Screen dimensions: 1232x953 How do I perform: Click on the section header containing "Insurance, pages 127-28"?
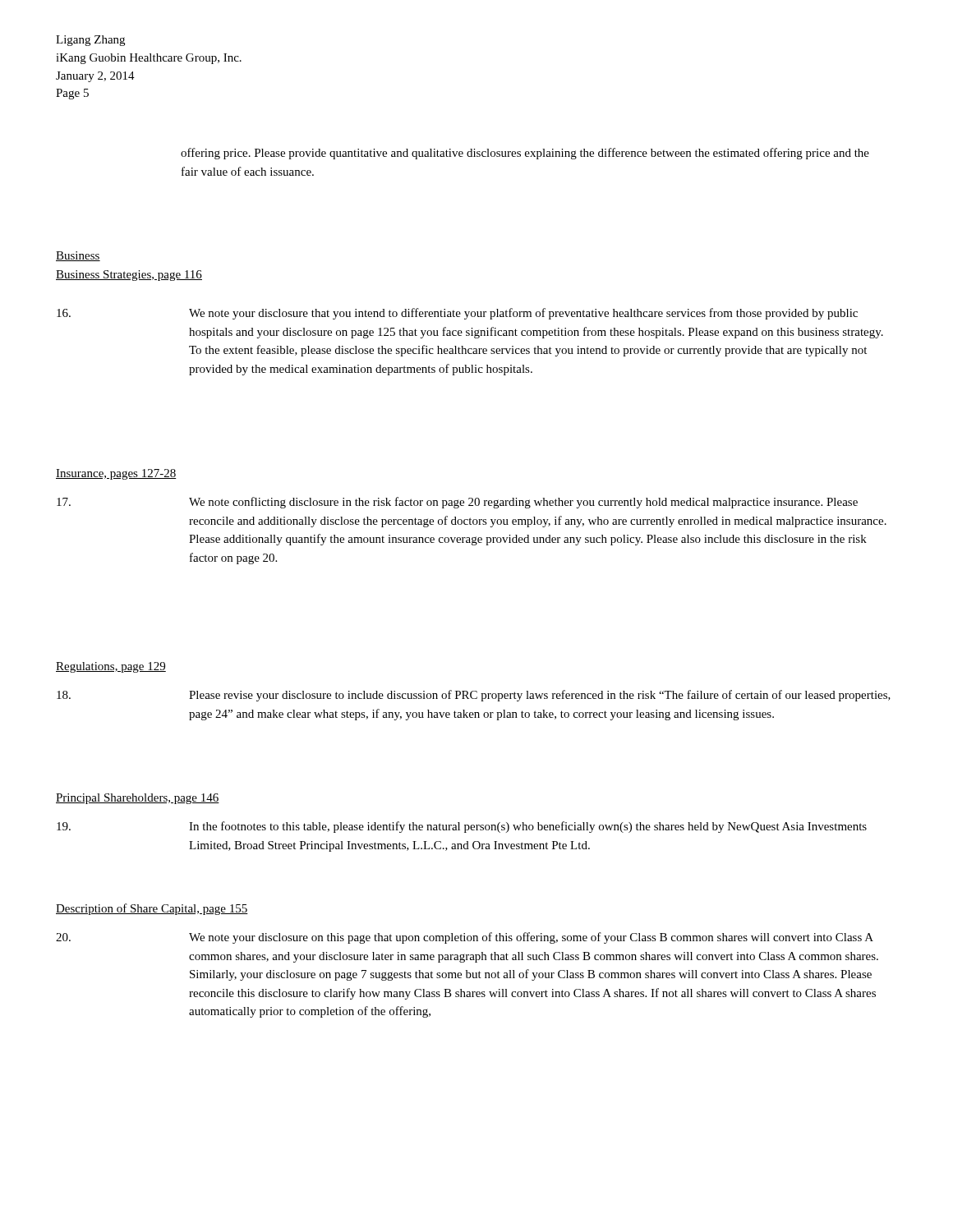pyautogui.click(x=116, y=473)
